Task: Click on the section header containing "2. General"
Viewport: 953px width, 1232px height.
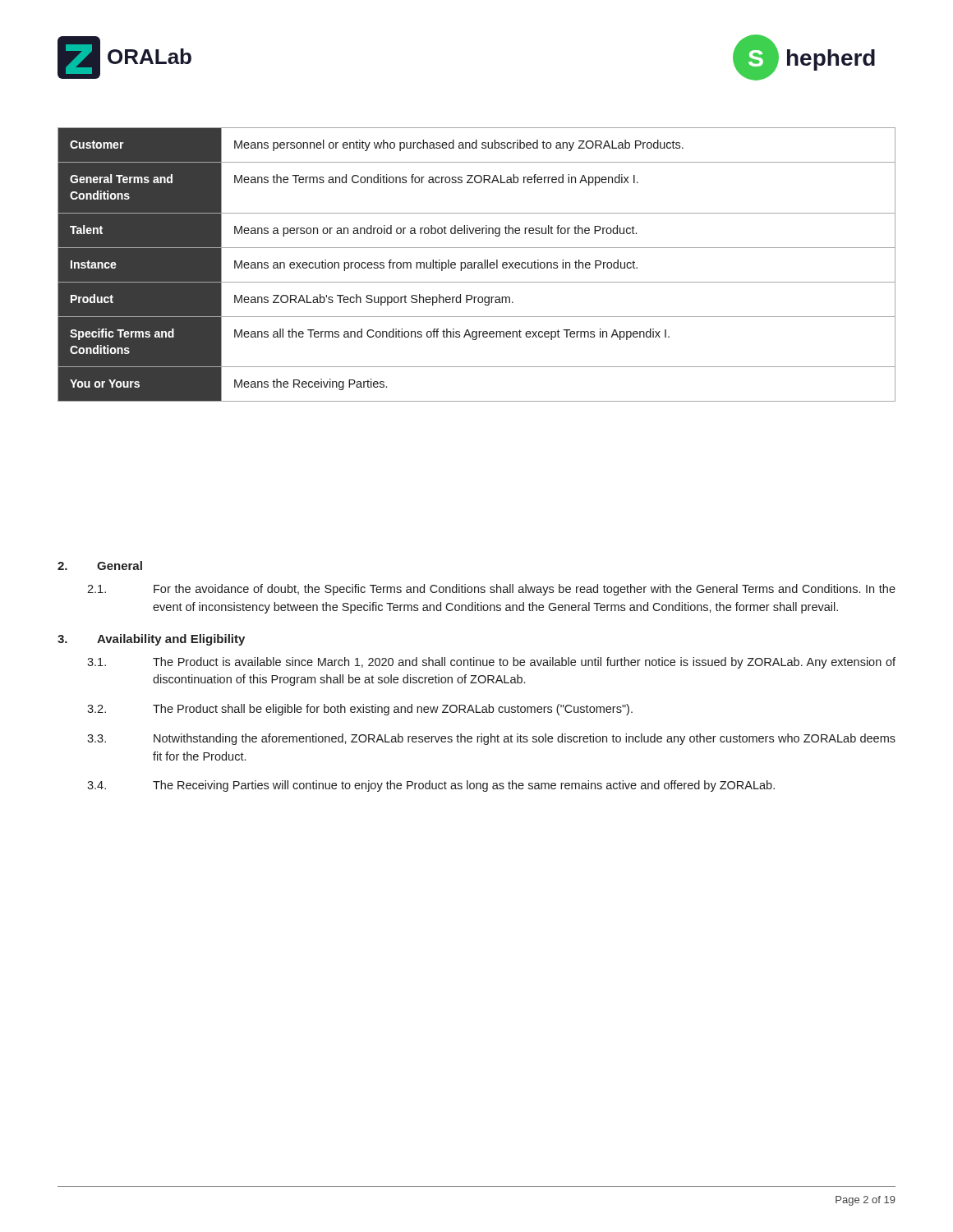Action: click(100, 565)
